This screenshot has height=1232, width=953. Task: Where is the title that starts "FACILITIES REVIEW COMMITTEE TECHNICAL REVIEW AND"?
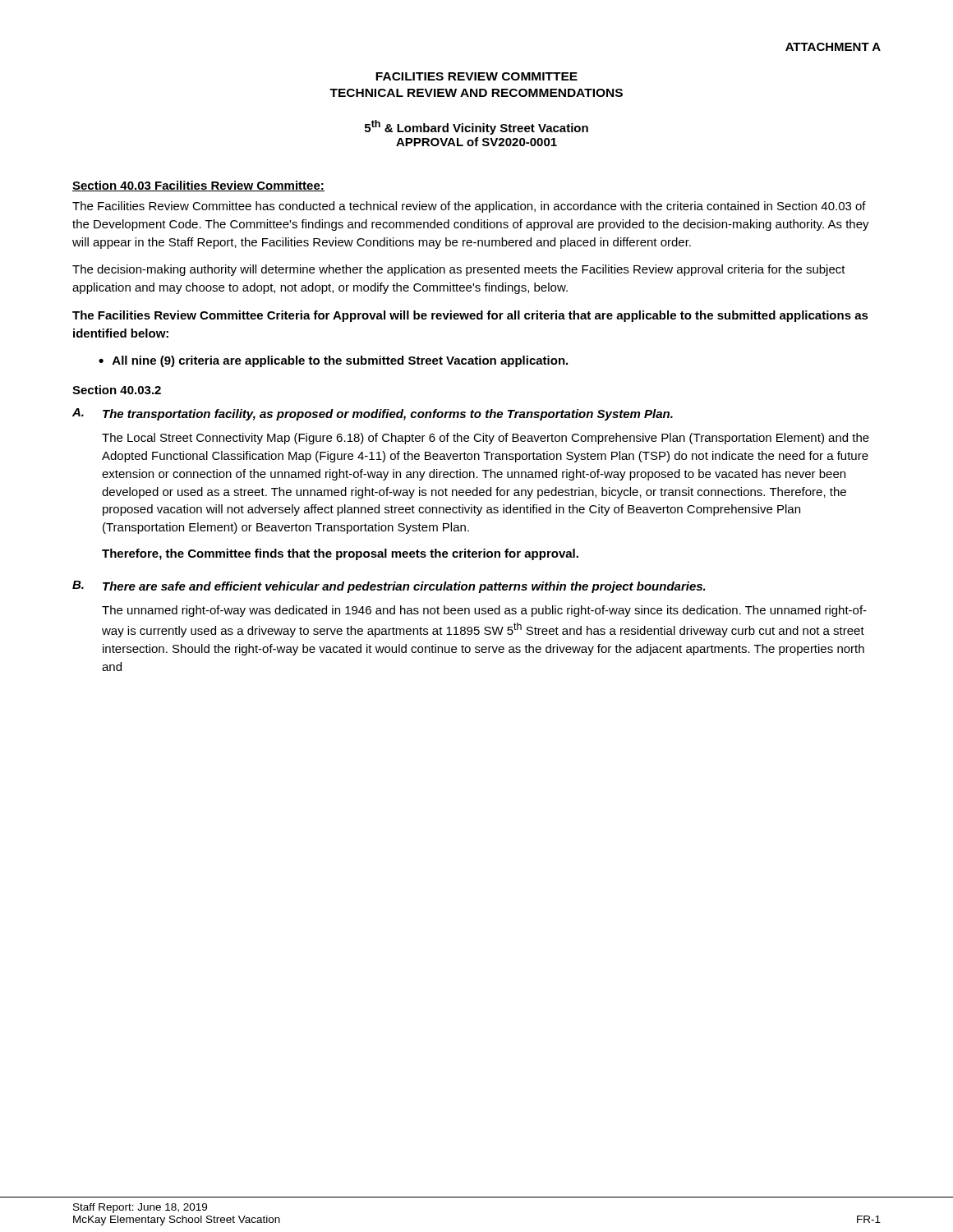pyautogui.click(x=476, y=85)
